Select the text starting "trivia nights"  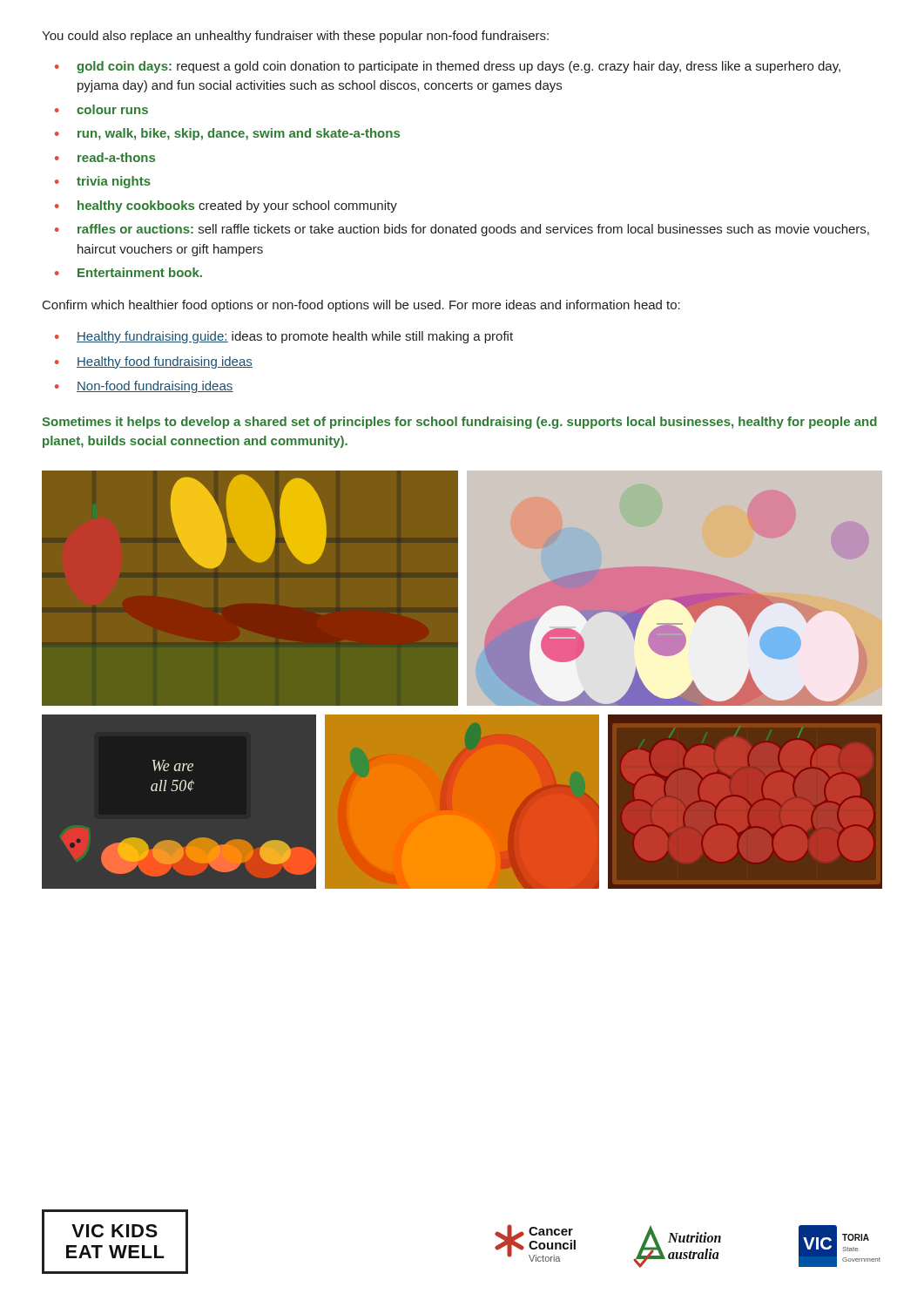pos(114,181)
